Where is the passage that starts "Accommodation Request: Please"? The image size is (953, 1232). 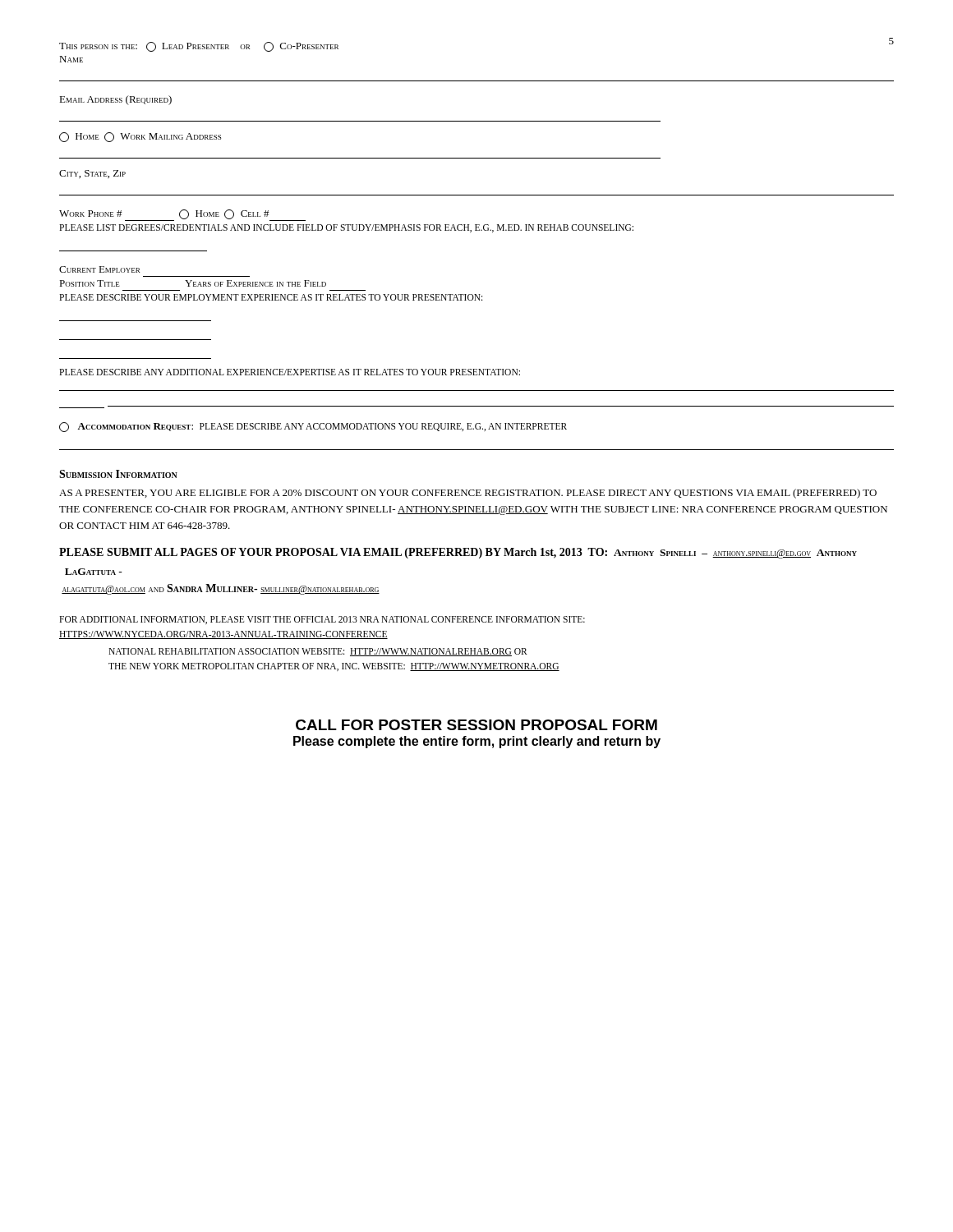[x=476, y=435]
